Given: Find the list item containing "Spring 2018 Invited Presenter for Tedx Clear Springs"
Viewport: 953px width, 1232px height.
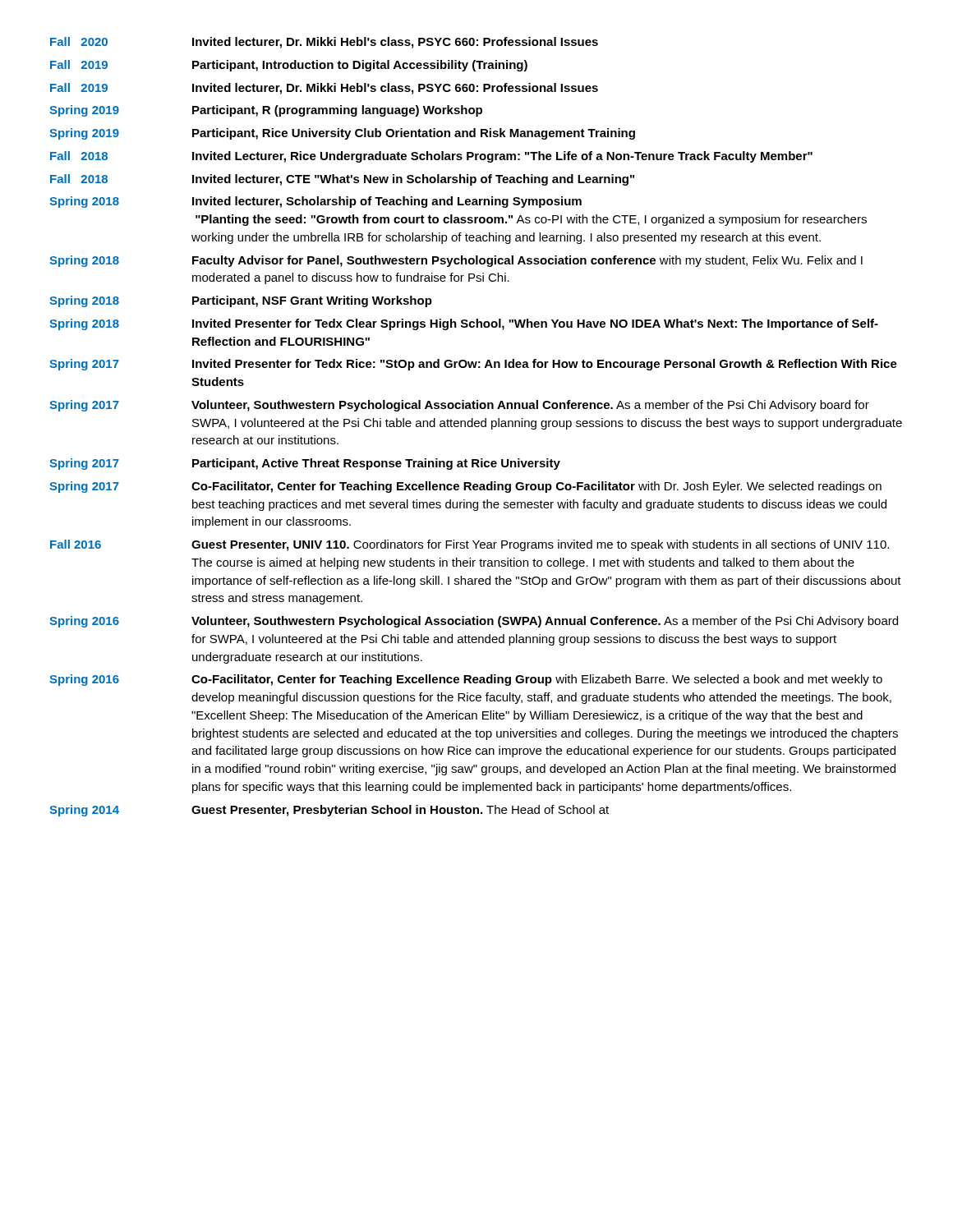Looking at the screenshot, I should tap(476, 332).
